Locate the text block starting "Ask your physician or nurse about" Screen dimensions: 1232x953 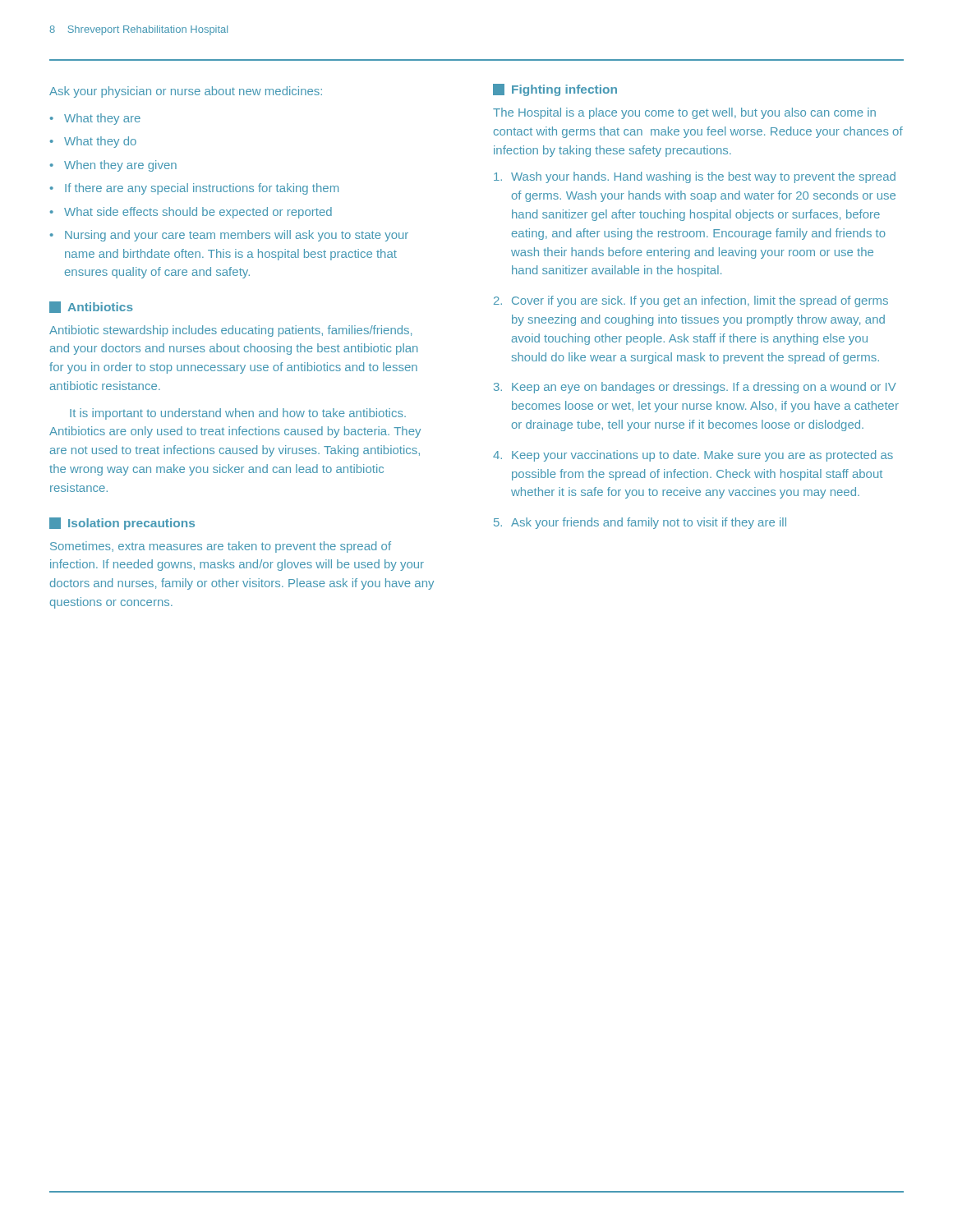pos(186,91)
